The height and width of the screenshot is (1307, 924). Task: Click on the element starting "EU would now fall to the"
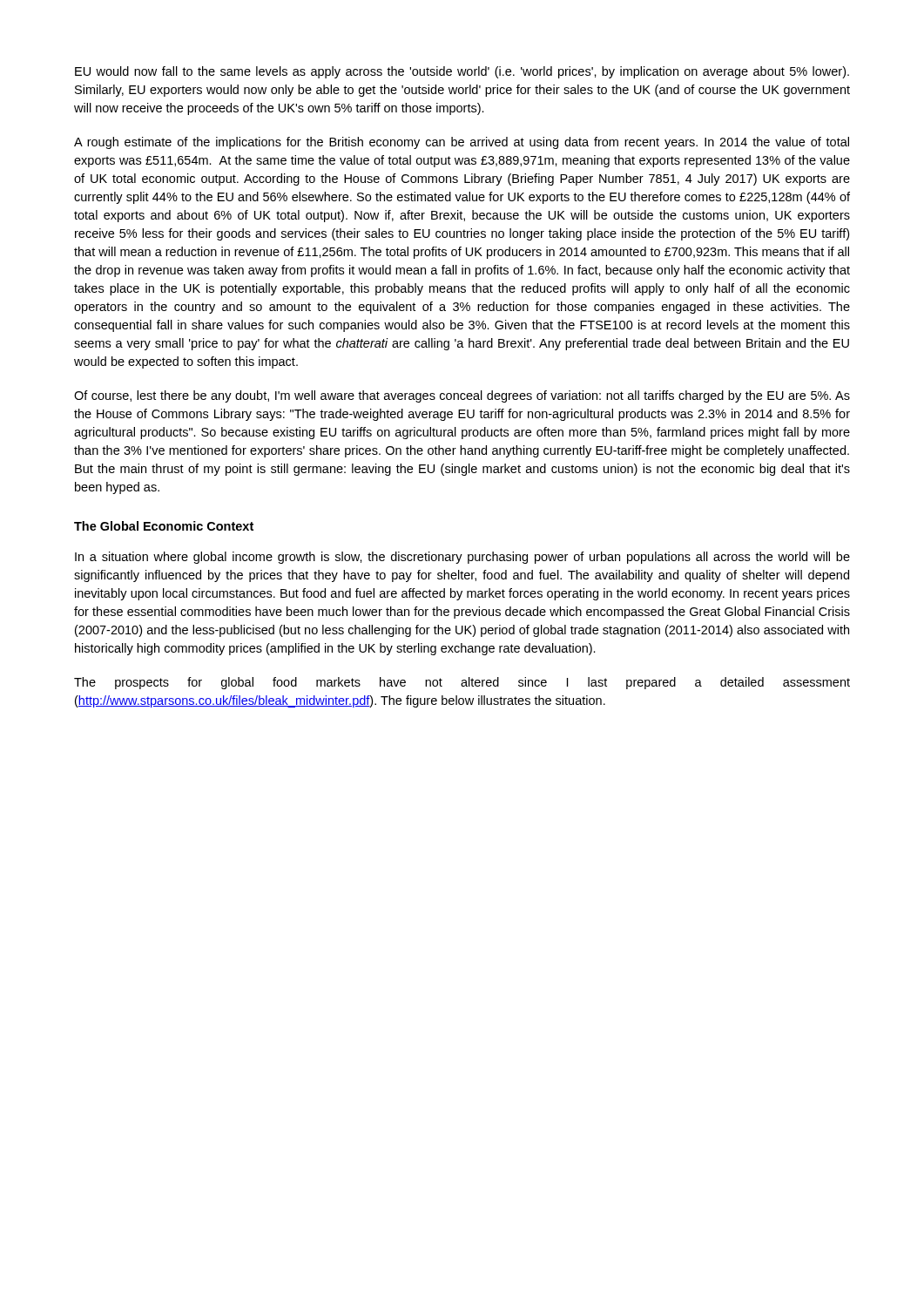click(462, 90)
